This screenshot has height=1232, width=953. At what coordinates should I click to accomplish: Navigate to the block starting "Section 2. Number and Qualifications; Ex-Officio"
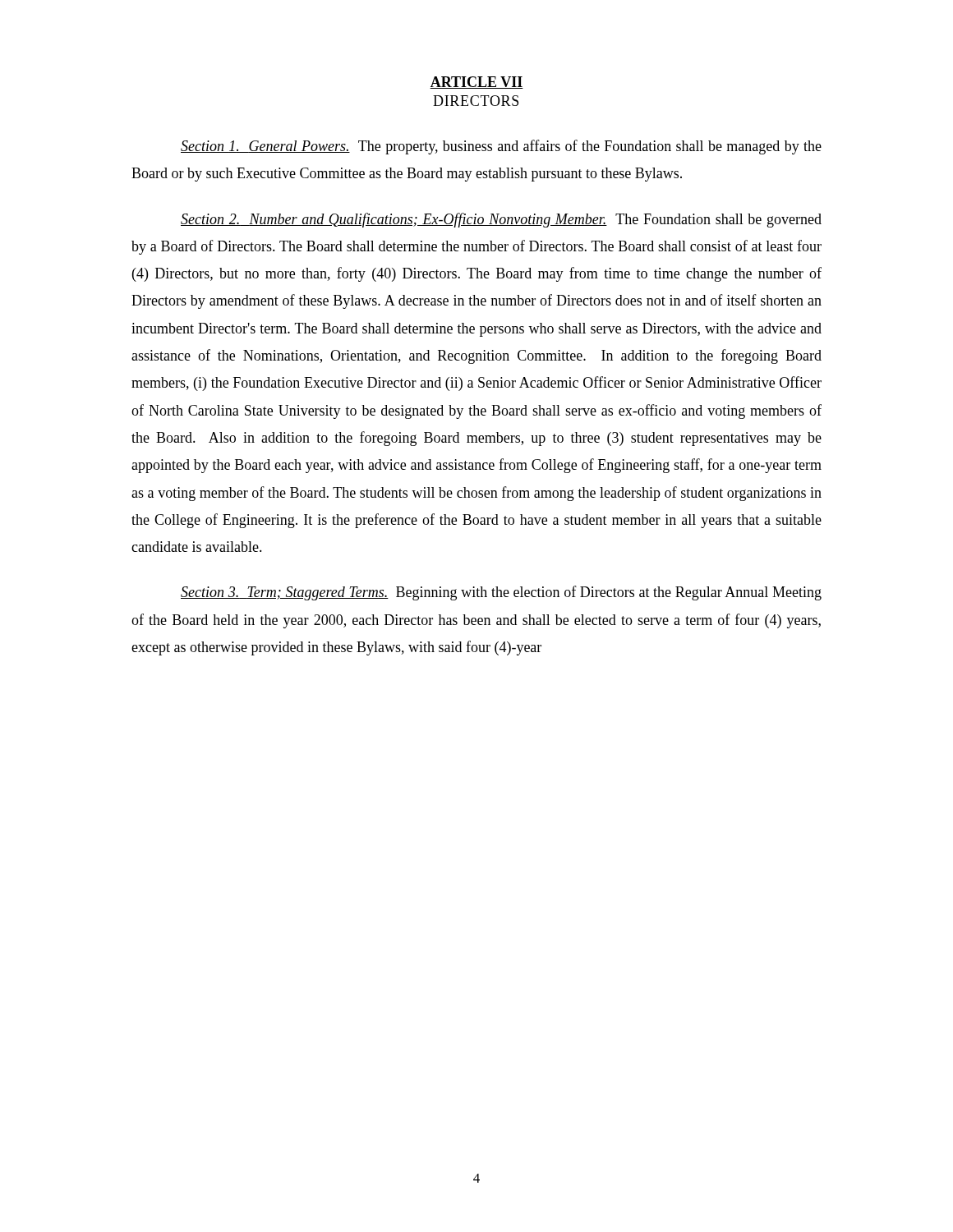pos(476,384)
